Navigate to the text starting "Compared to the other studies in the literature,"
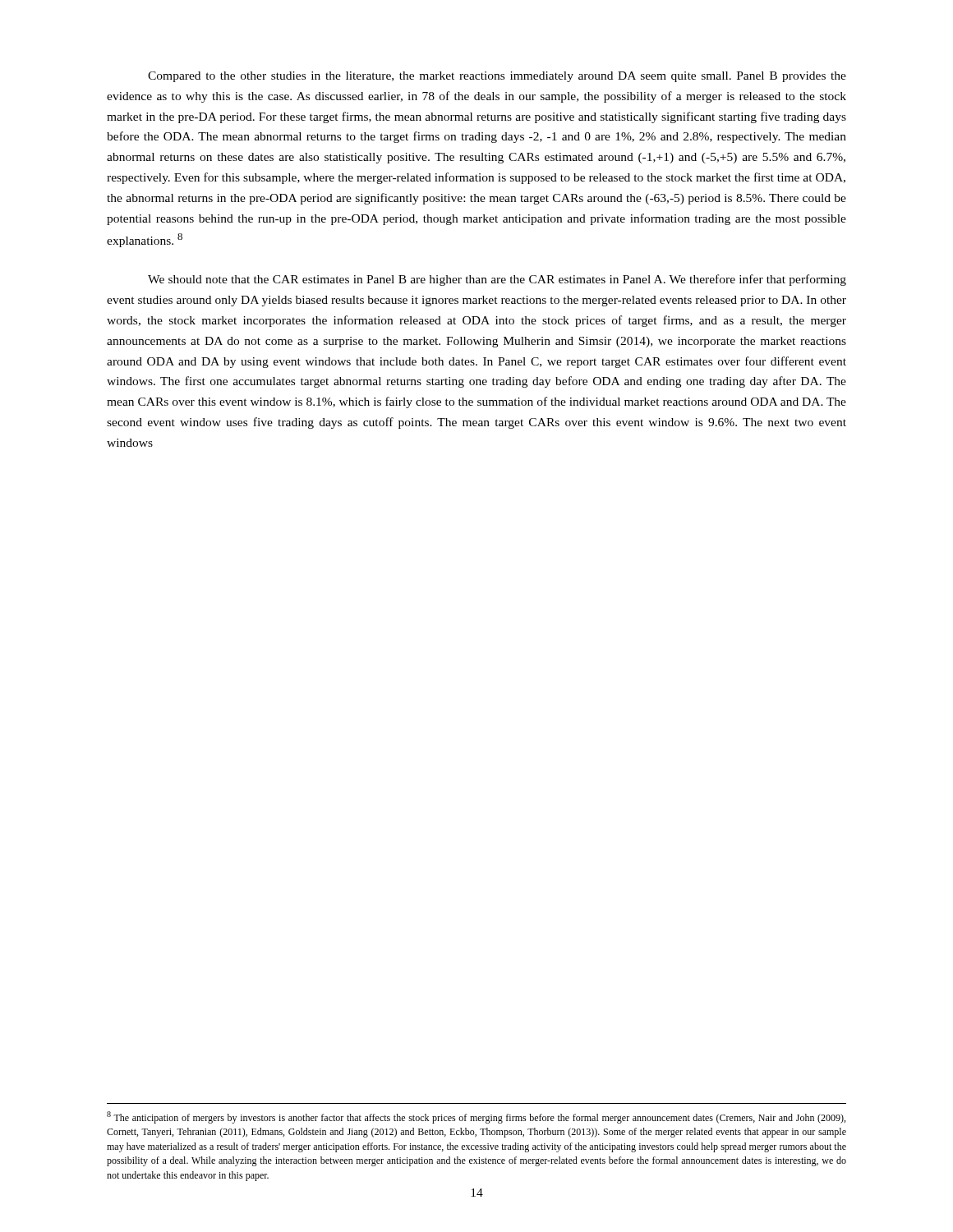The image size is (953, 1232). pos(476,159)
